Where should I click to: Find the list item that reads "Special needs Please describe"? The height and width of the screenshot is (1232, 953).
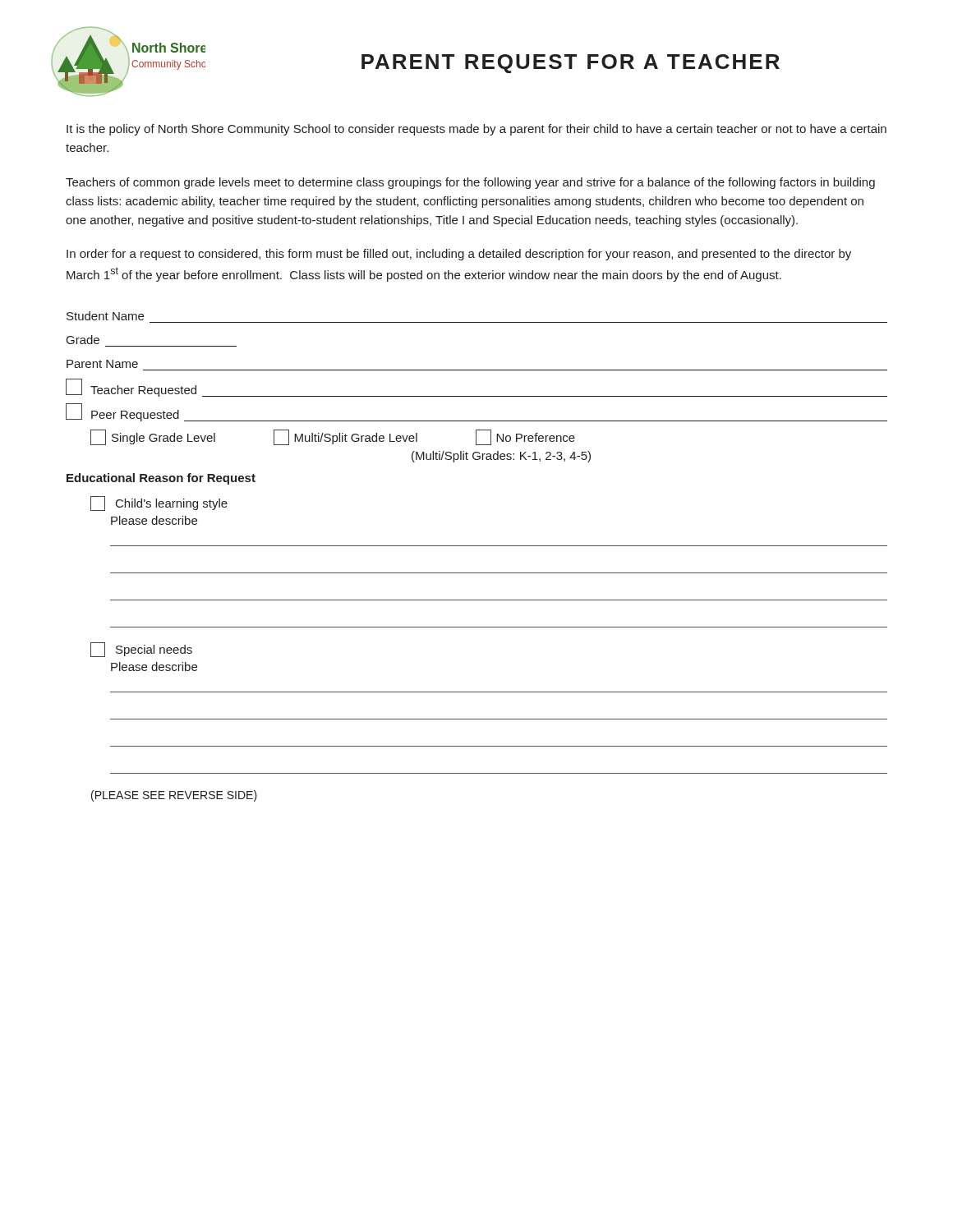[x=489, y=708]
